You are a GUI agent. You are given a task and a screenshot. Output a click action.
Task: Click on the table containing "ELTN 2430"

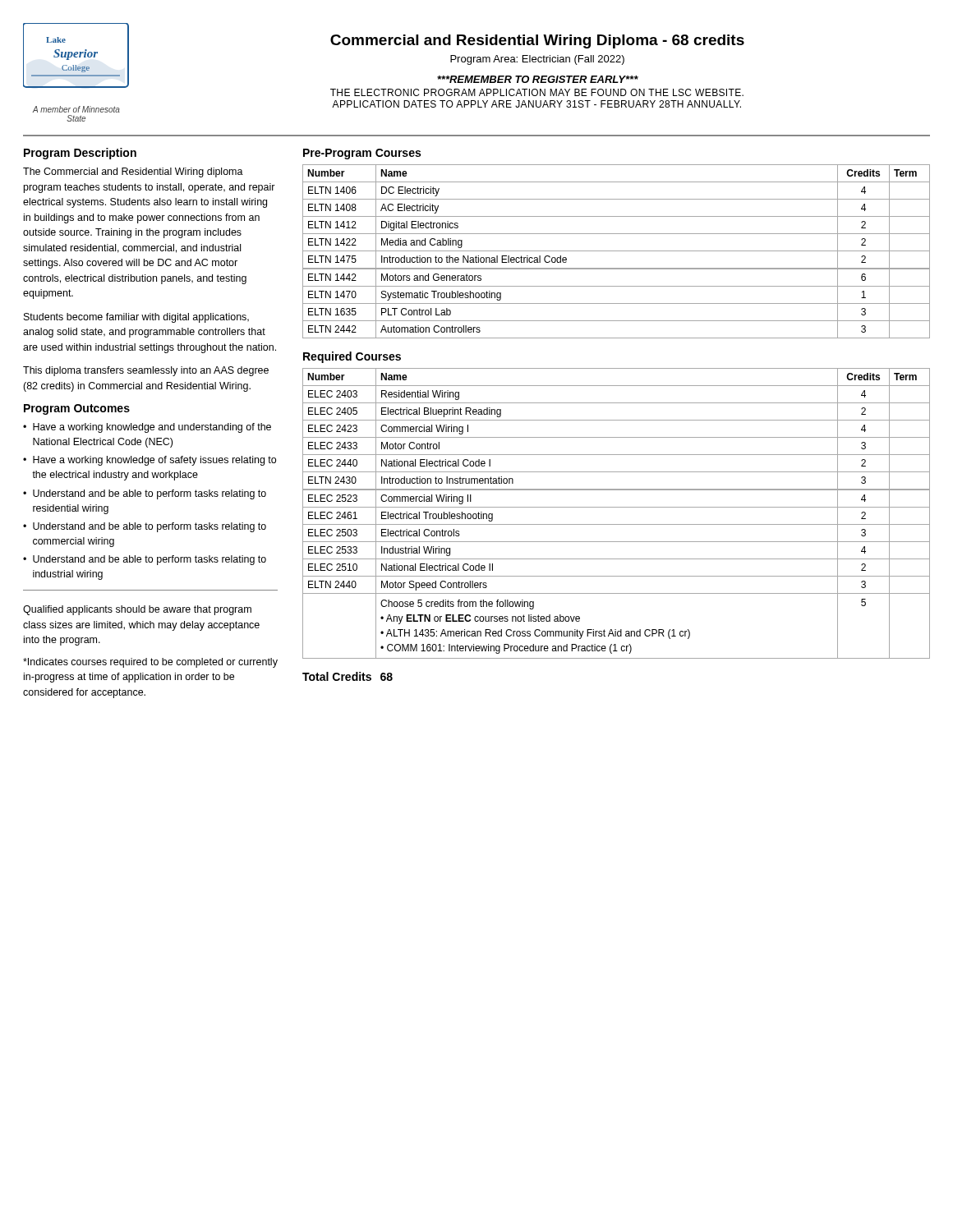(616, 513)
